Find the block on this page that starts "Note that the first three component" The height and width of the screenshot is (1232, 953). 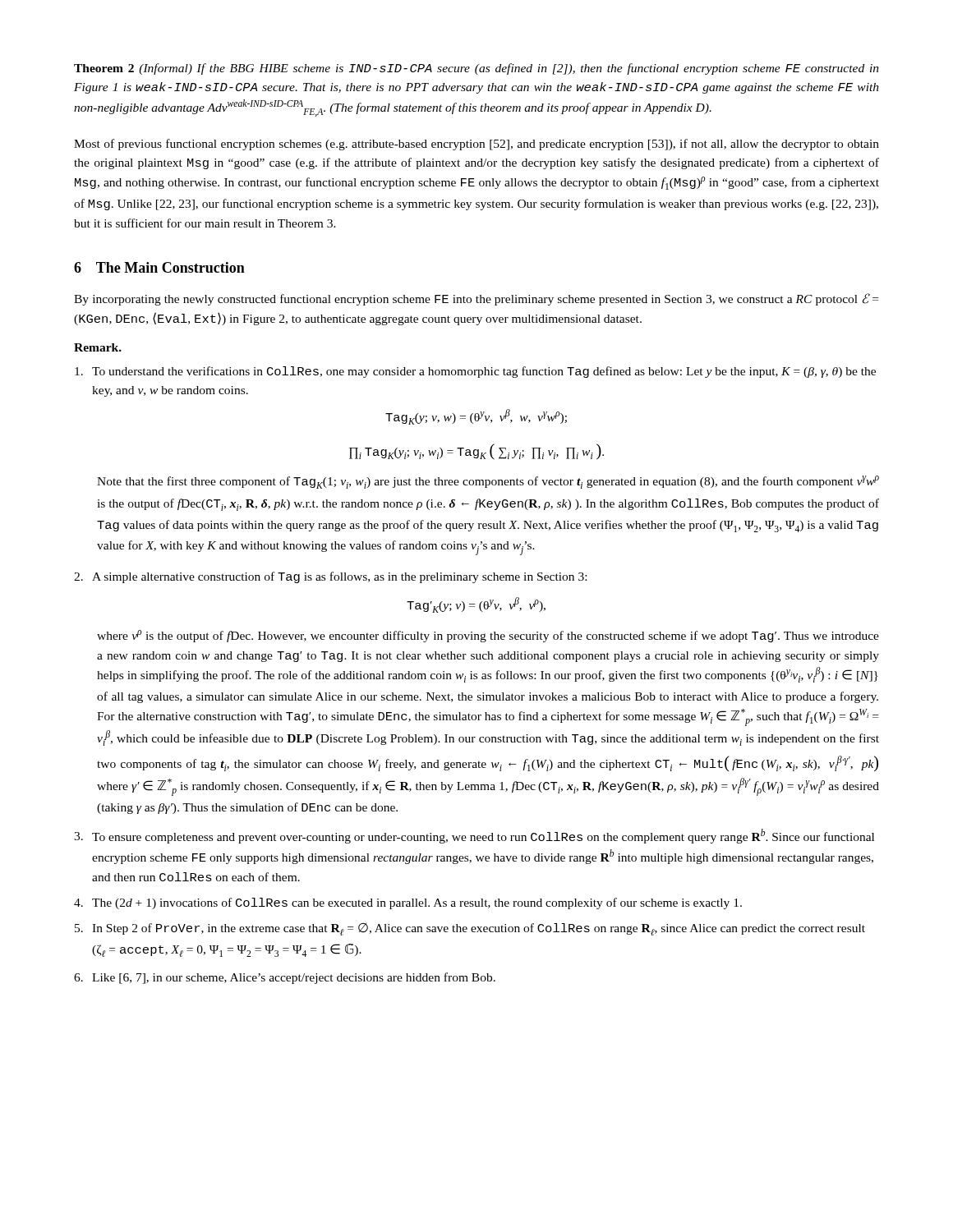pos(488,514)
